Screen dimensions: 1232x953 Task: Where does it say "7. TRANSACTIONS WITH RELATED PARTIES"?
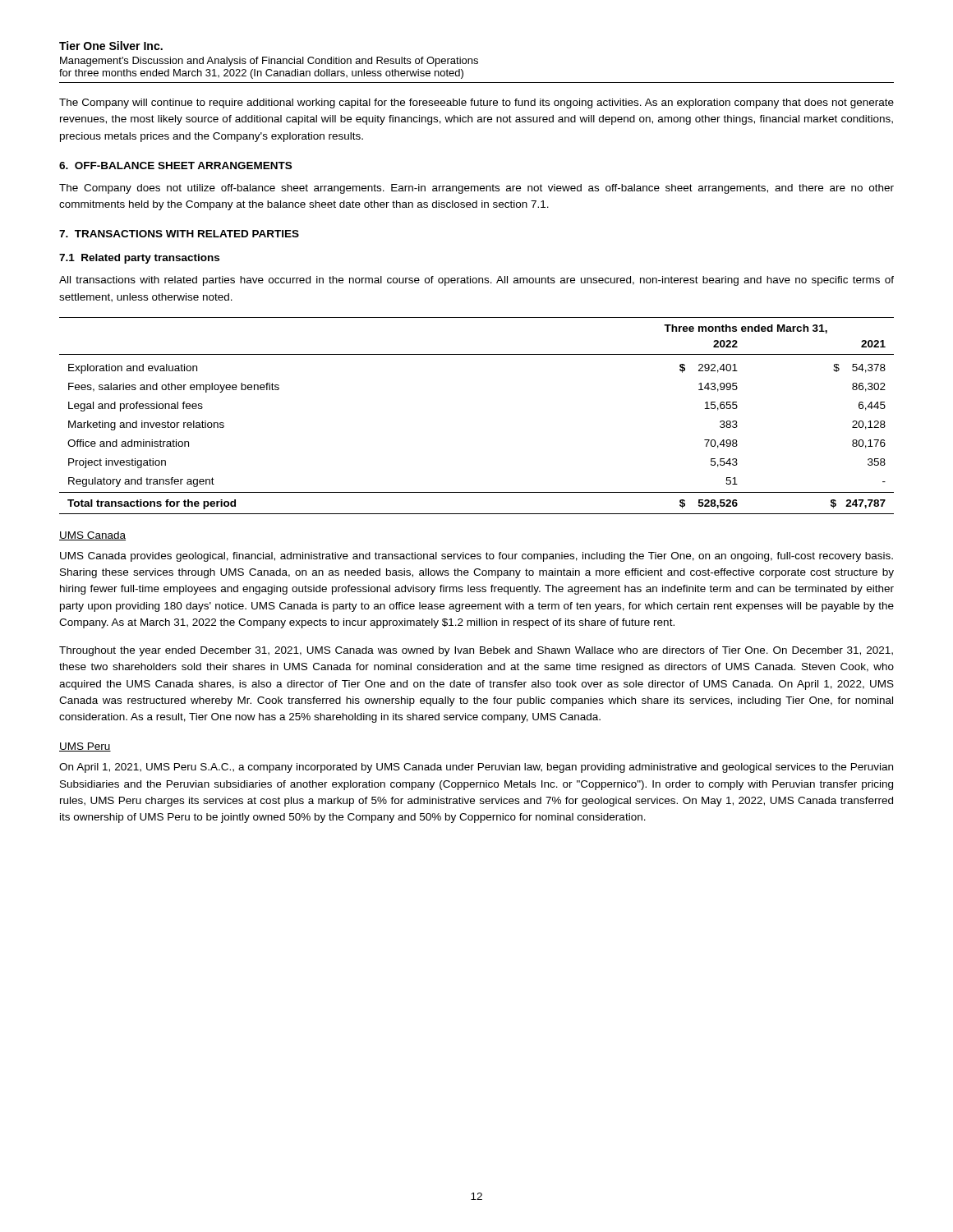click(179, 234)
